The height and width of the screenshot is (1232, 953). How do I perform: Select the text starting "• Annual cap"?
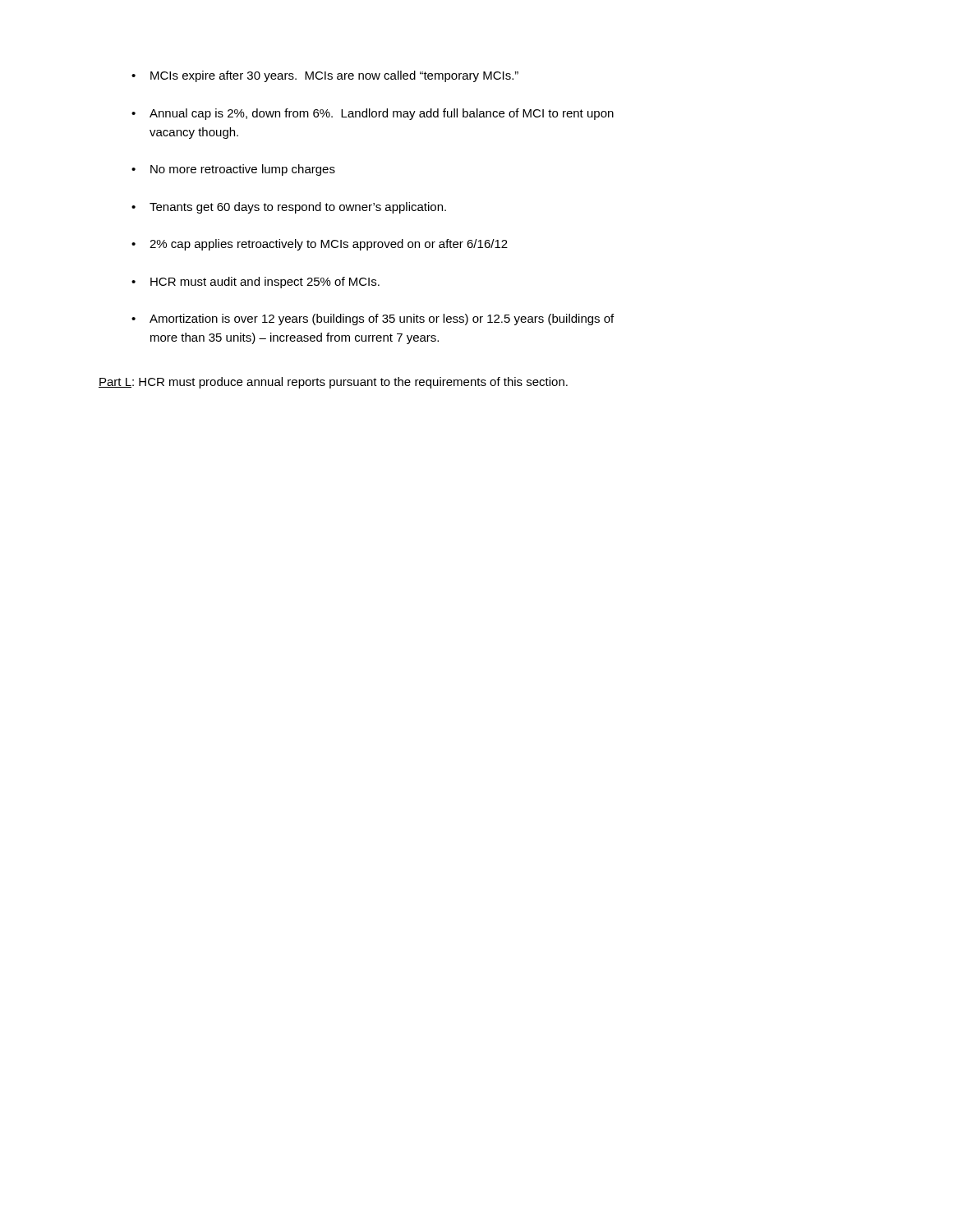coord(373,122)
